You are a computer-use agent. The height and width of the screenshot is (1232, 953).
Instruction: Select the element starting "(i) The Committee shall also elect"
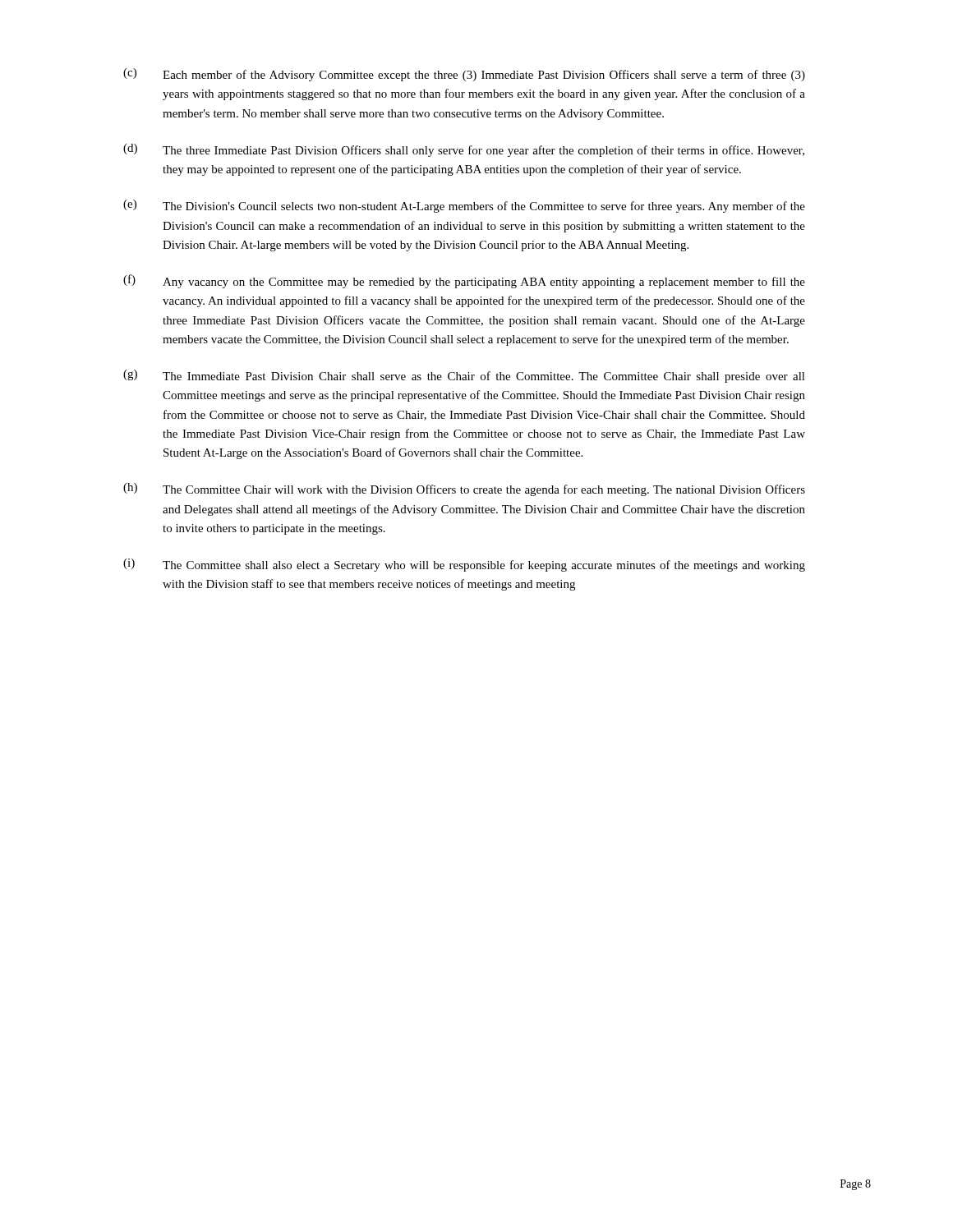464,575
